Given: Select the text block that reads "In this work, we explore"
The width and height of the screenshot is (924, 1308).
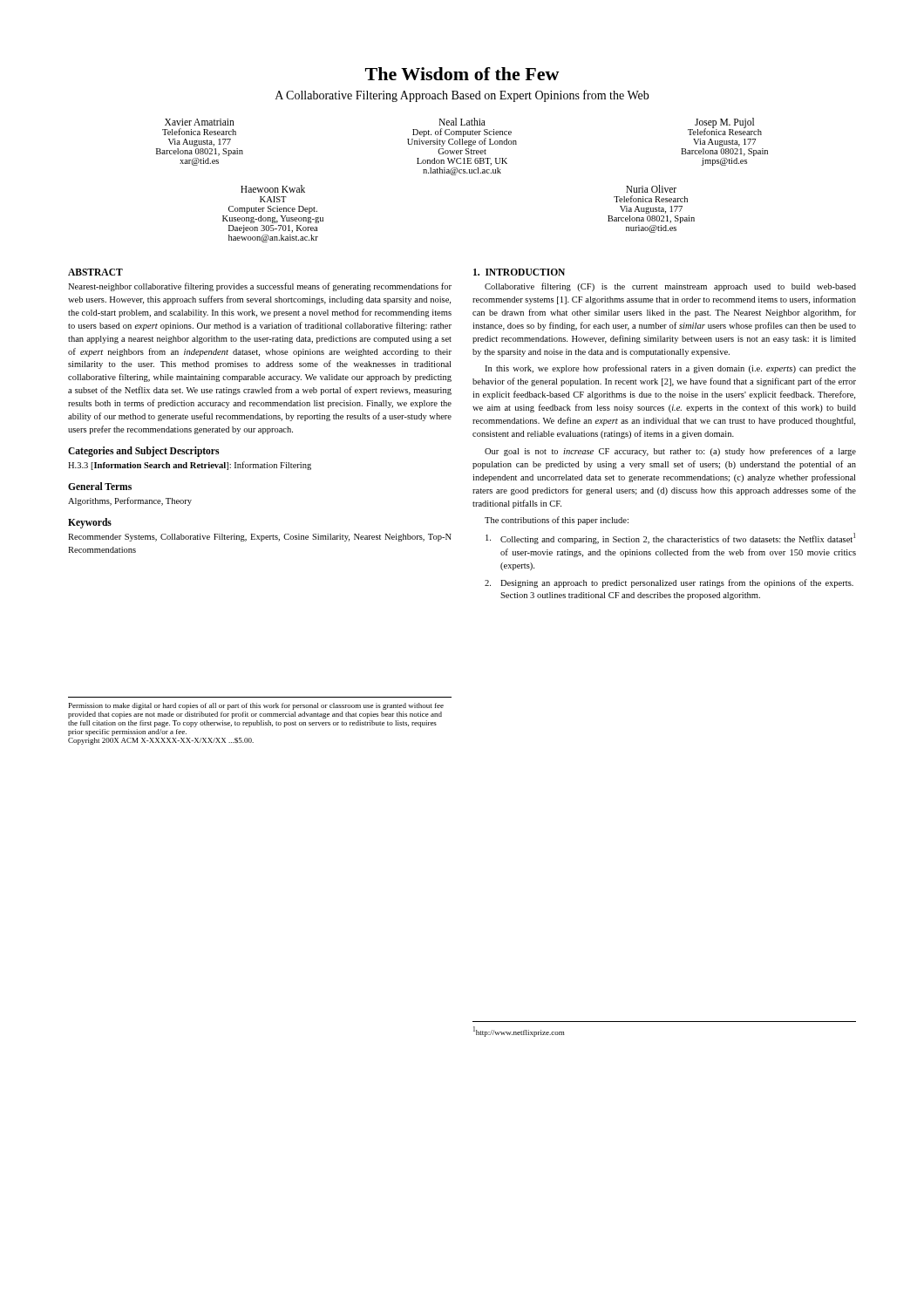Looking at the screenshot, I should point(664,401).
